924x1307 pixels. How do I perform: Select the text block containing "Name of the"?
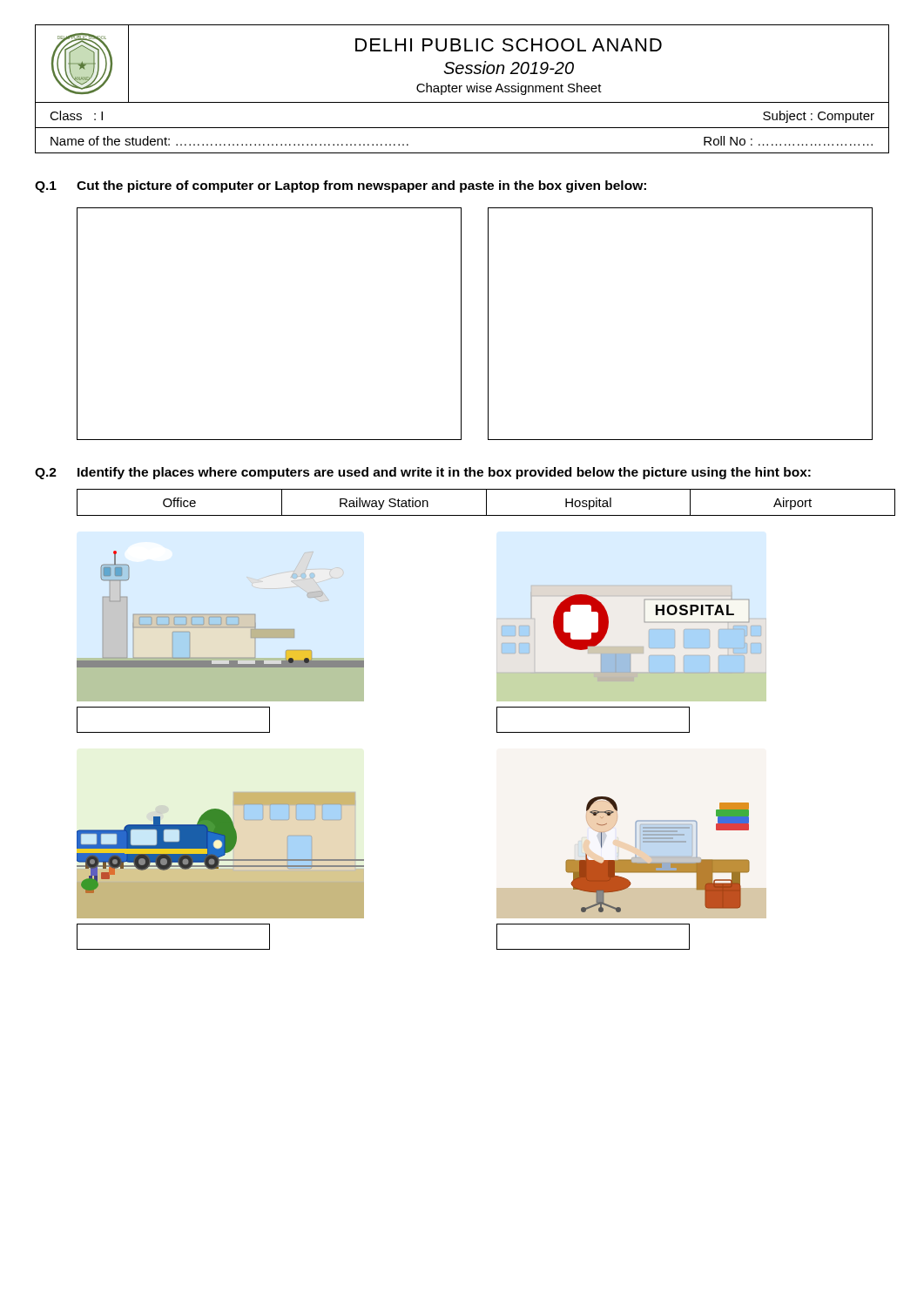[462, 141]
